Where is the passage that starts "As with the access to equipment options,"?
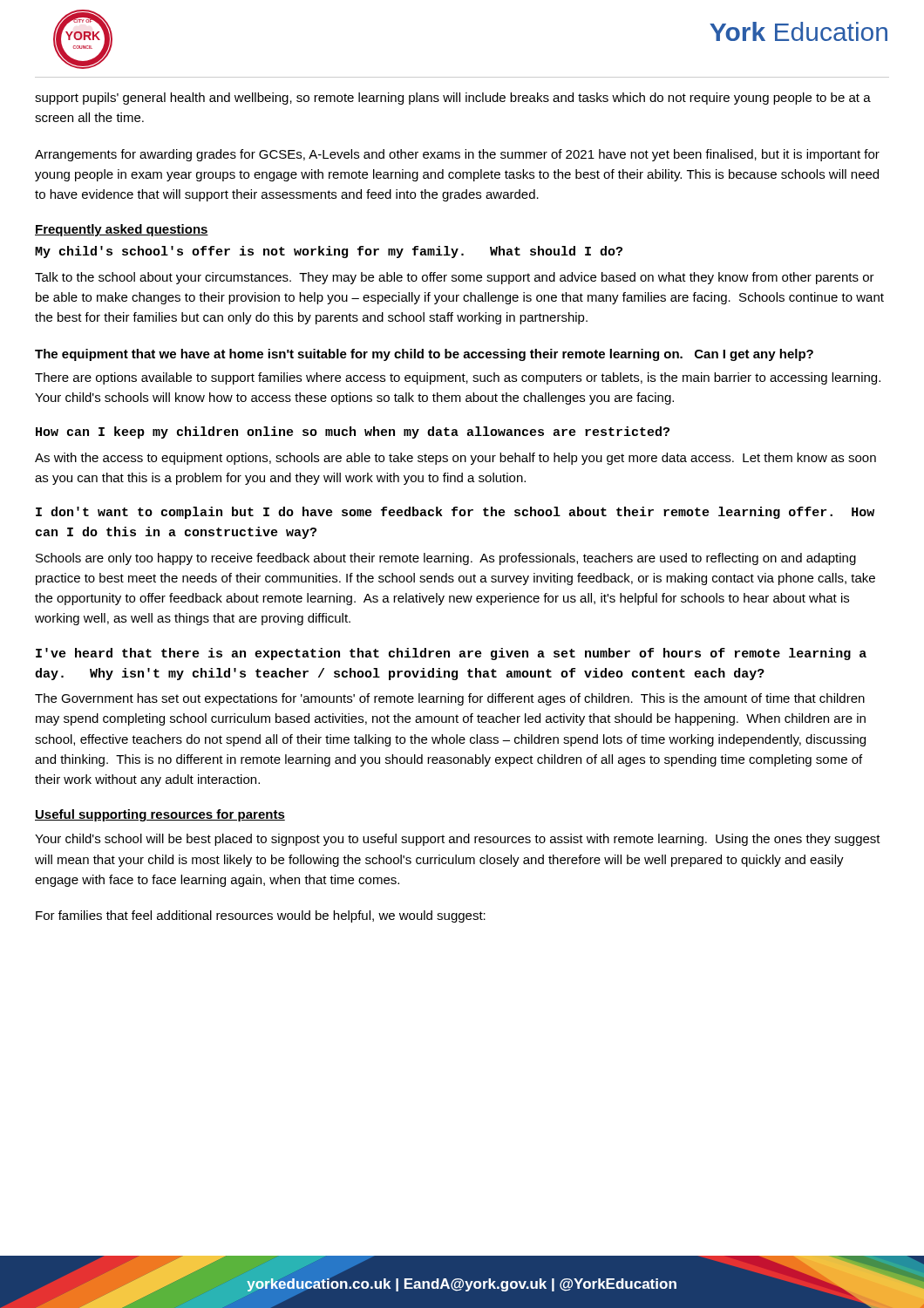 456,467
